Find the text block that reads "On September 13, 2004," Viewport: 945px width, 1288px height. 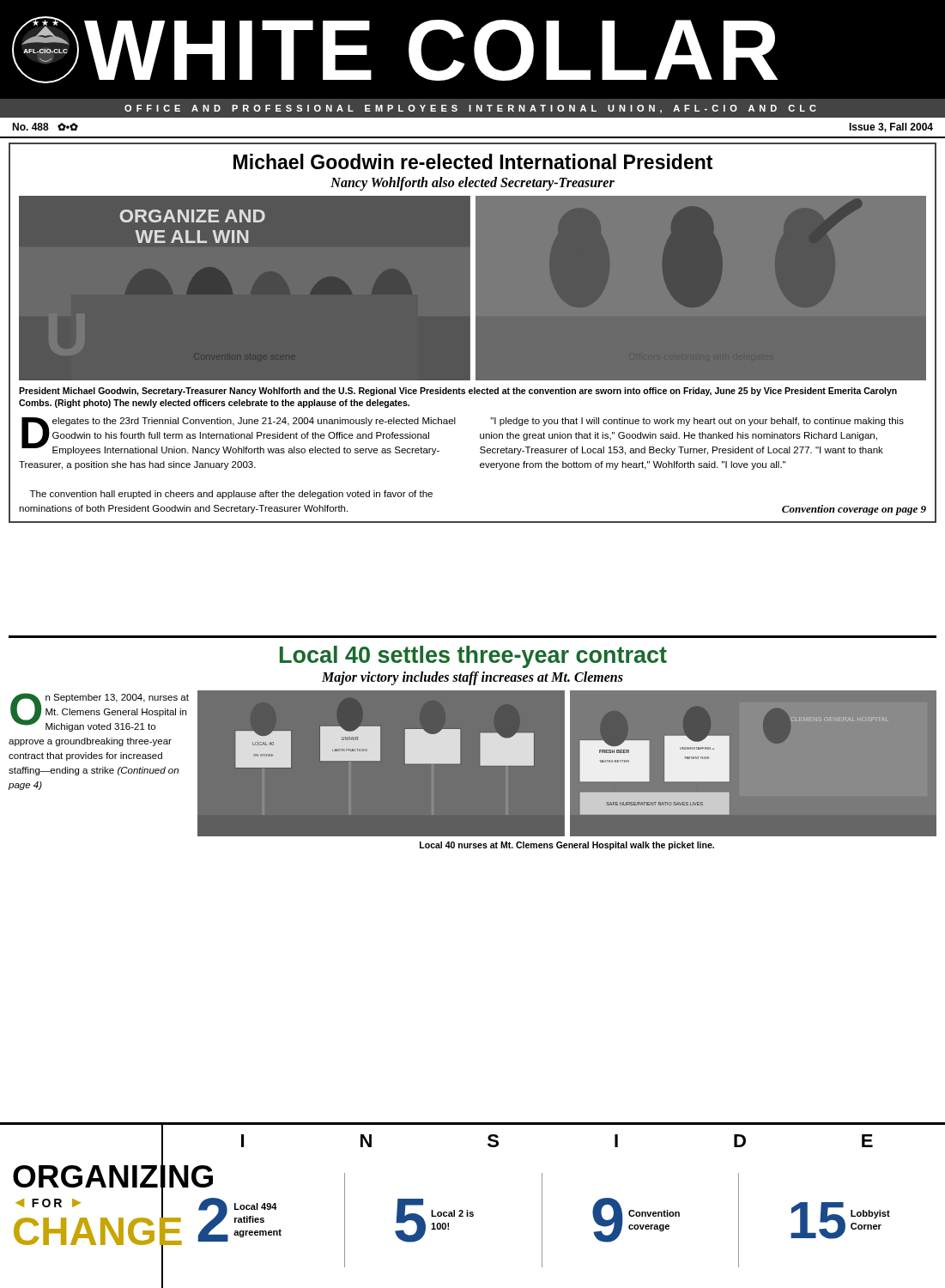point(99,740)
